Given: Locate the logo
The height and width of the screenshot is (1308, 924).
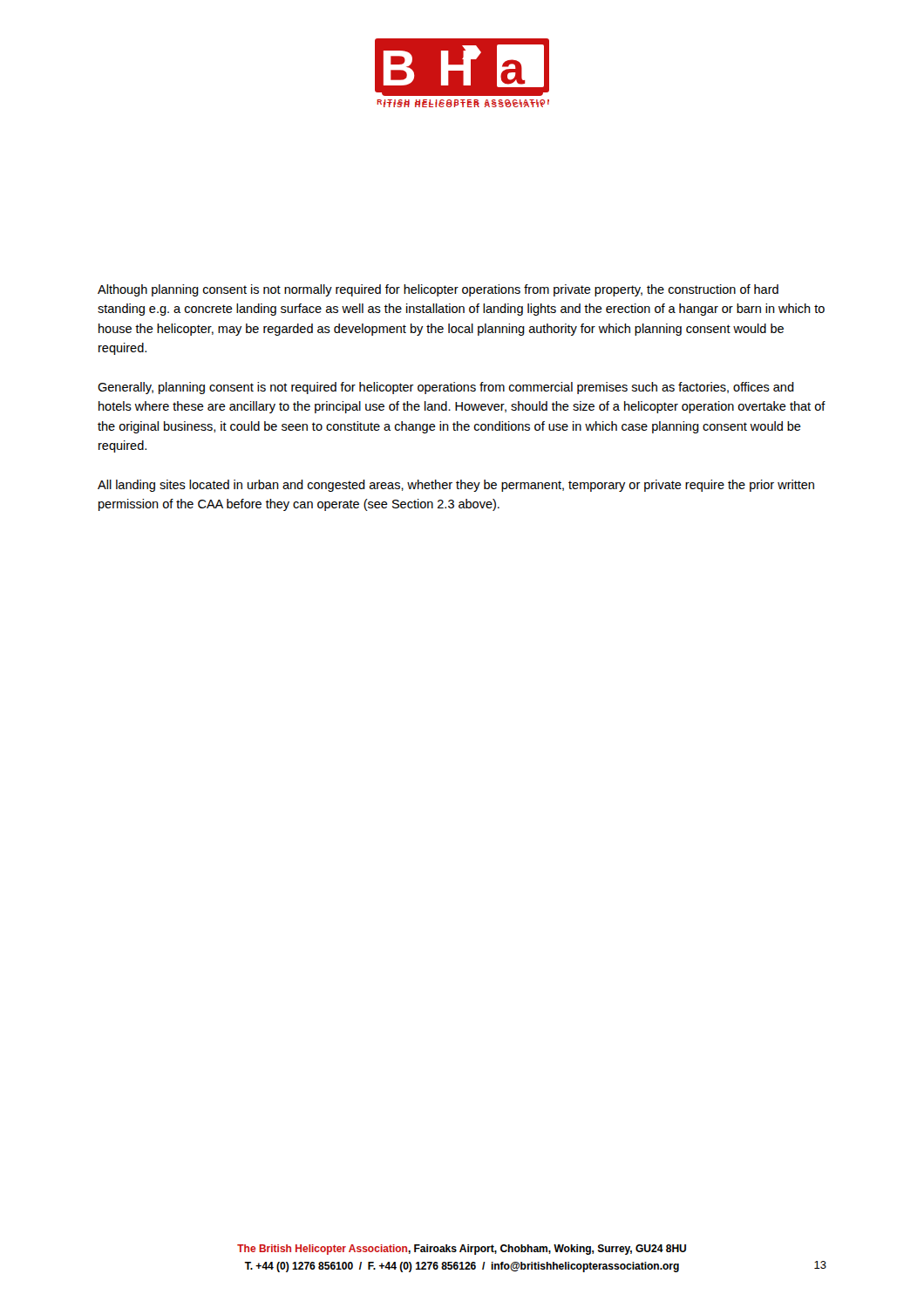Looking at the screenshot, I should pos(462,75).
